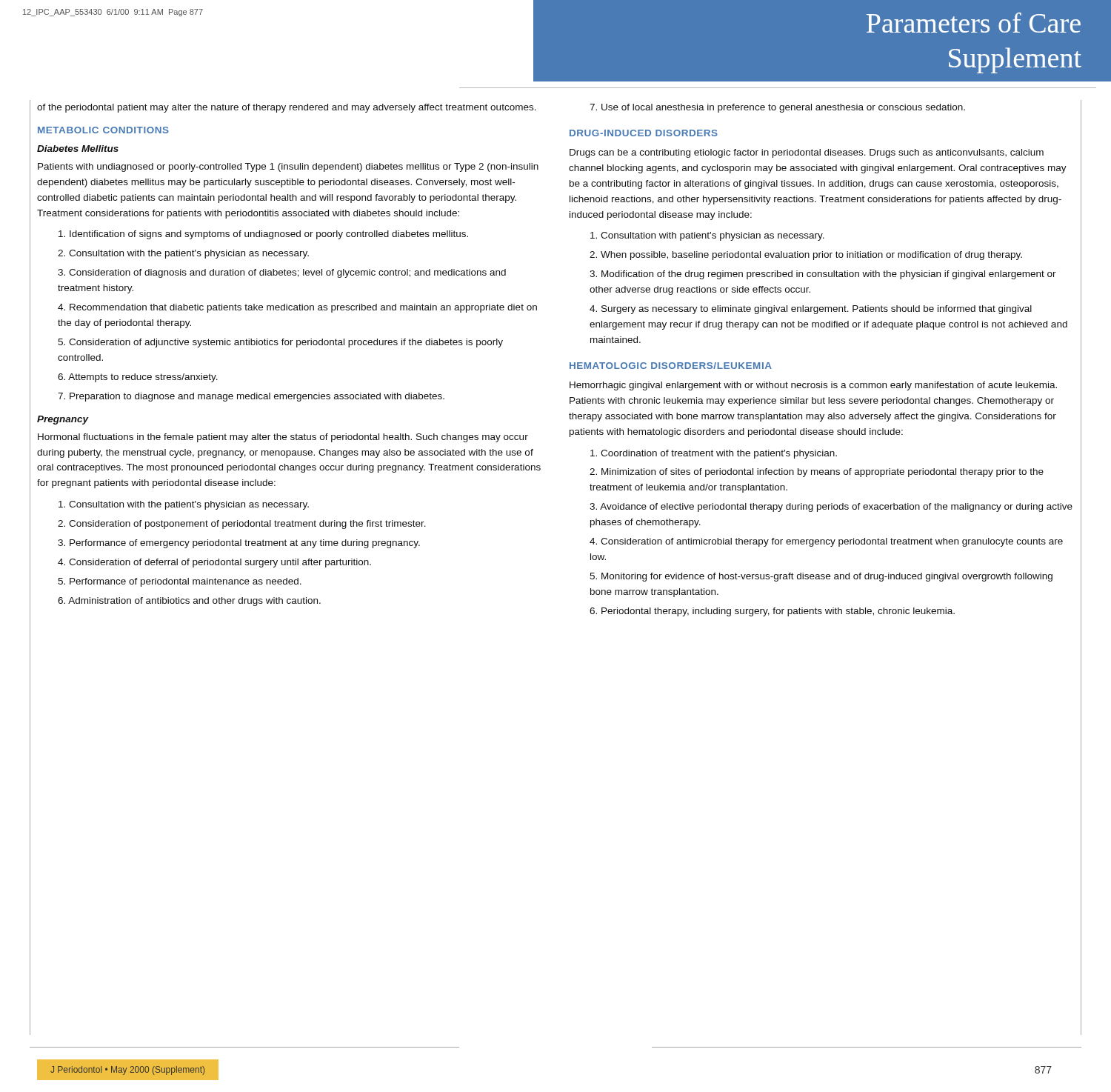
Task: Select the list item with the text "5. Monitoring for evidence"
Action: (821, 584)
